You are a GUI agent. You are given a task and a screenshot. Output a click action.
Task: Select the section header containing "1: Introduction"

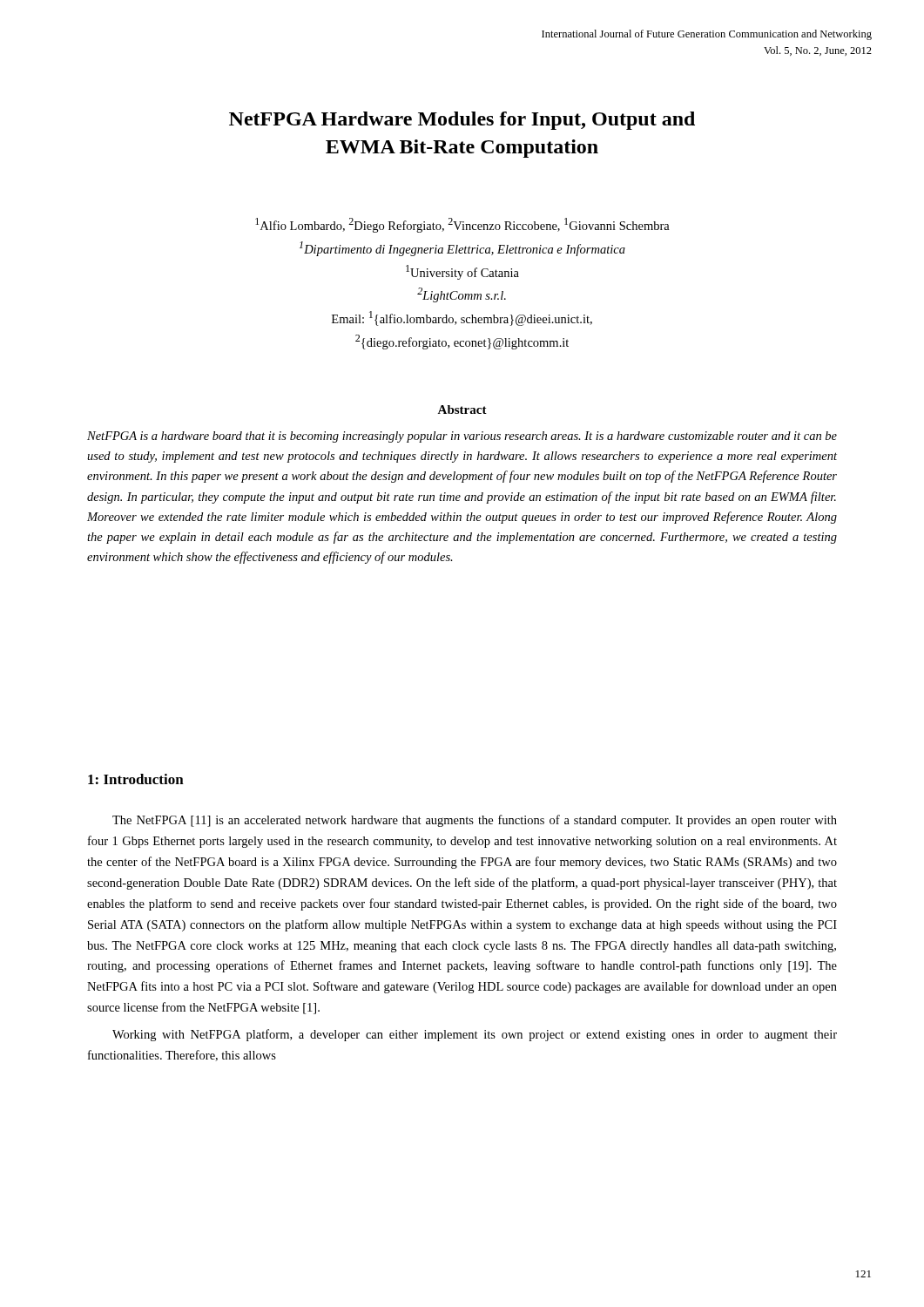[135, 779]
